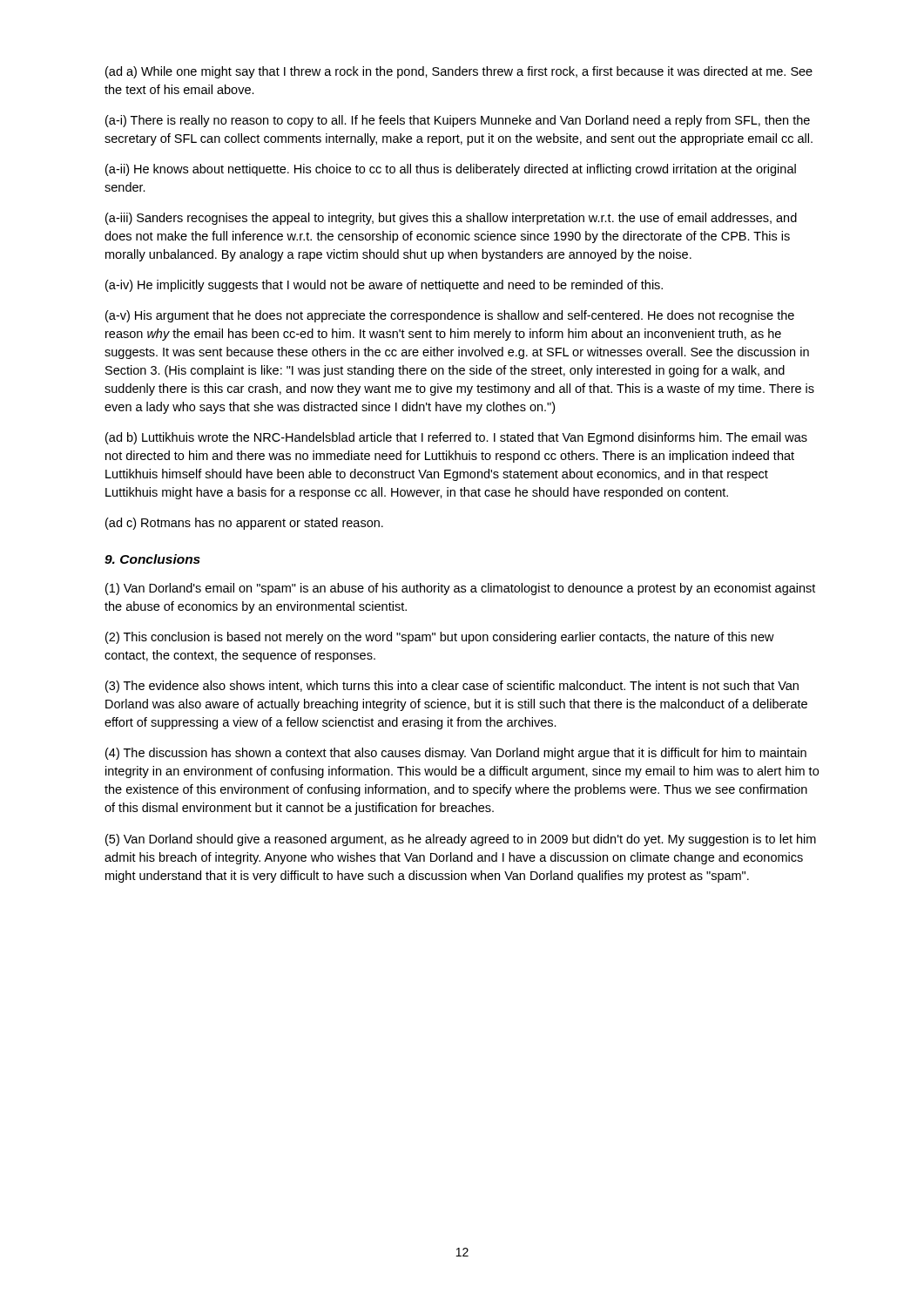
Task: Click on the list item that reads "(4) The discussion has shown a context"
Action: [462, 781]
